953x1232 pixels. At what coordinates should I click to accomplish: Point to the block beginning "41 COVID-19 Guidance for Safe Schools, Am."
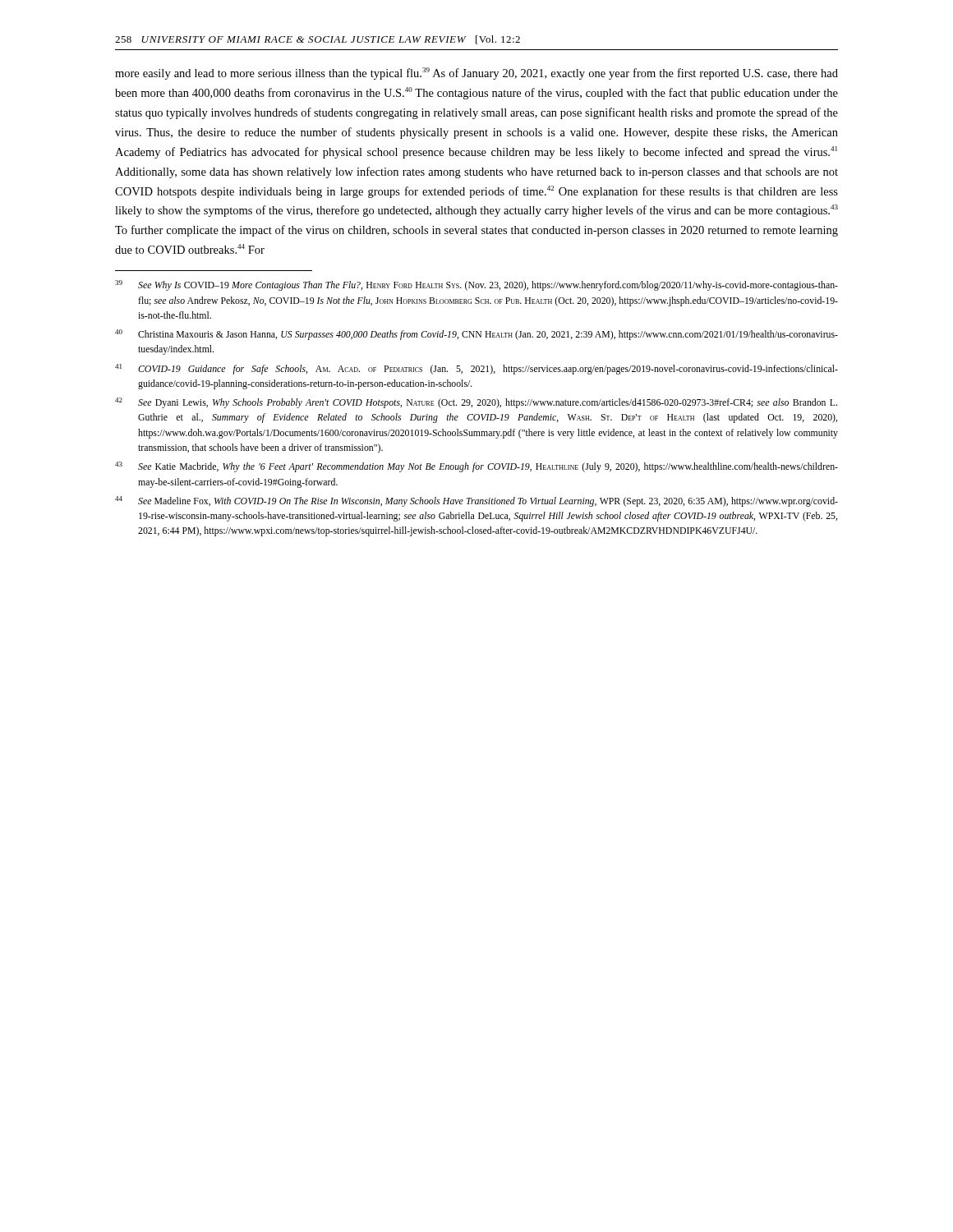point(476,376)
